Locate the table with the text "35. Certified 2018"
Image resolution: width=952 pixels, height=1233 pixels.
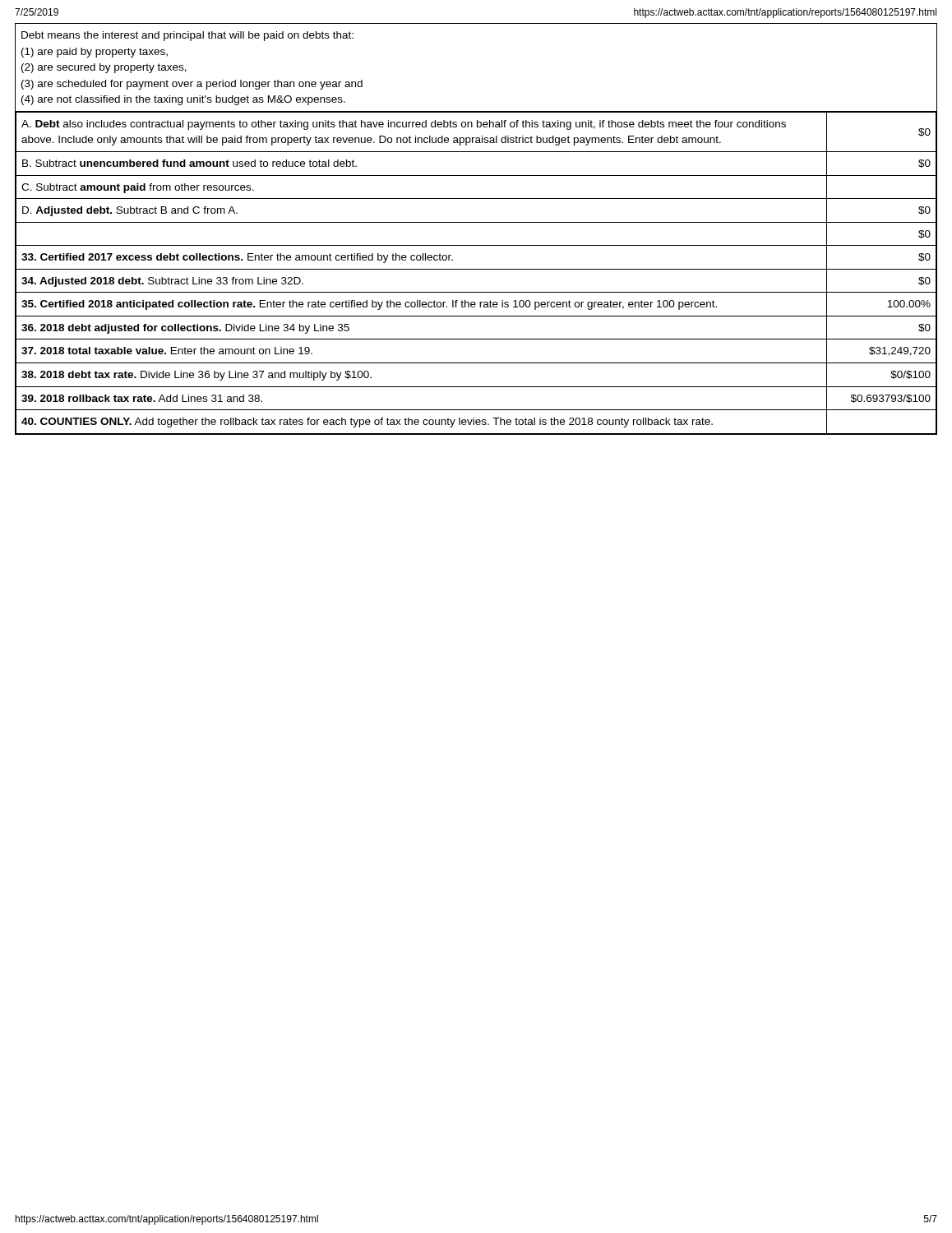[476, 273]
